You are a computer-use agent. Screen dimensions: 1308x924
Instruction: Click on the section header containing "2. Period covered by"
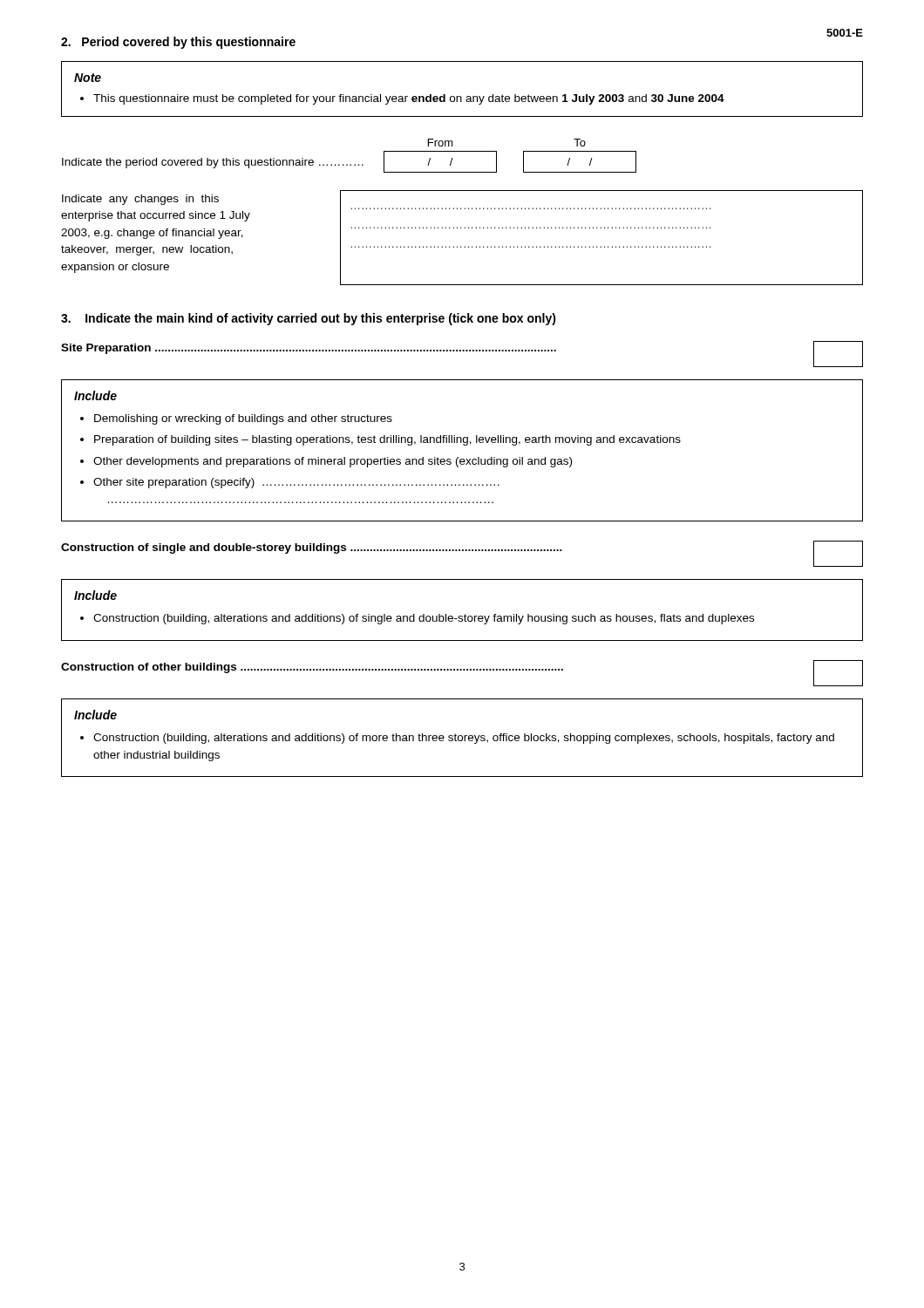178,42
